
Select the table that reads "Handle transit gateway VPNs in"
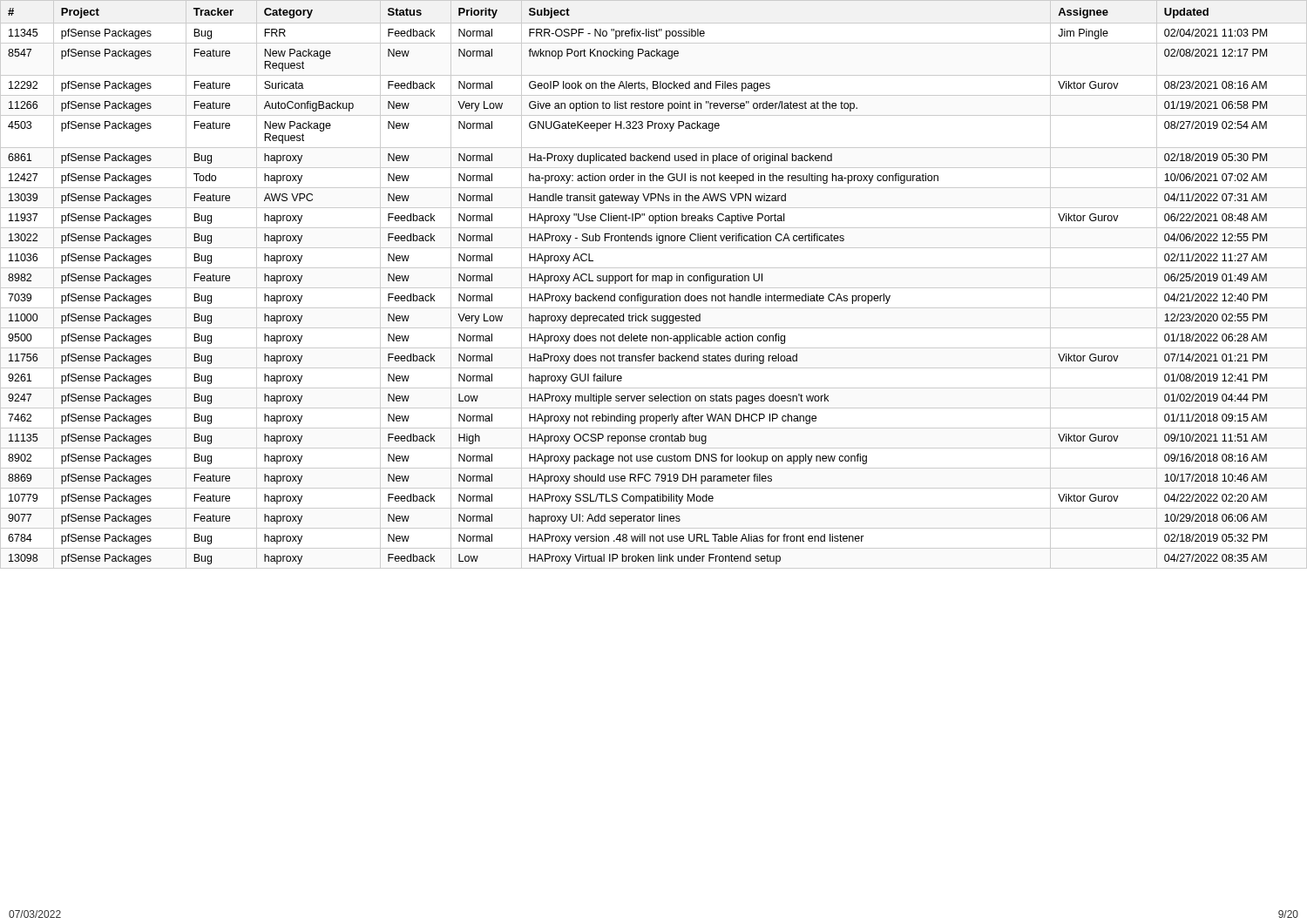pos(654,449)
